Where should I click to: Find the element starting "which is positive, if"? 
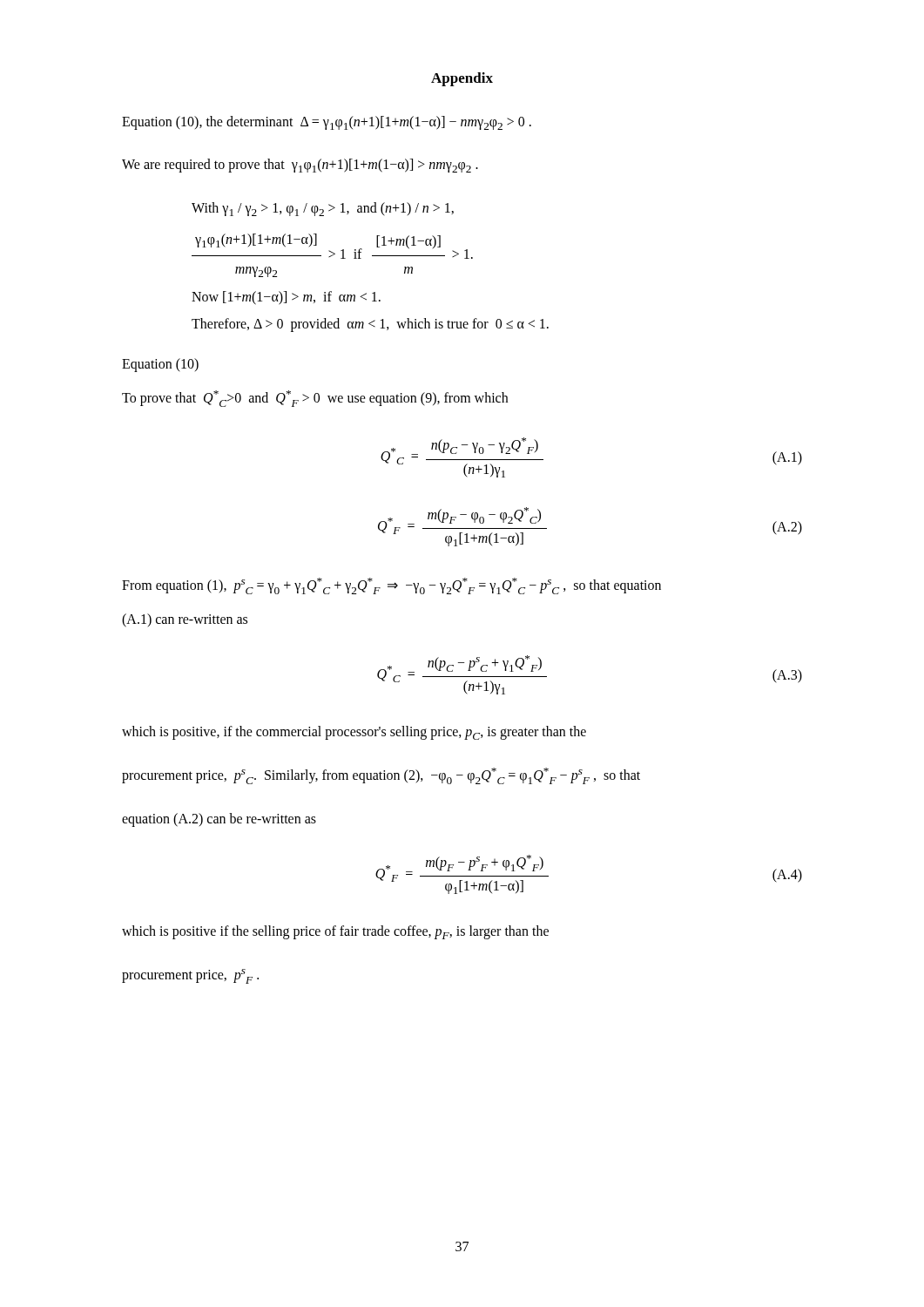(x=354, y=733)
